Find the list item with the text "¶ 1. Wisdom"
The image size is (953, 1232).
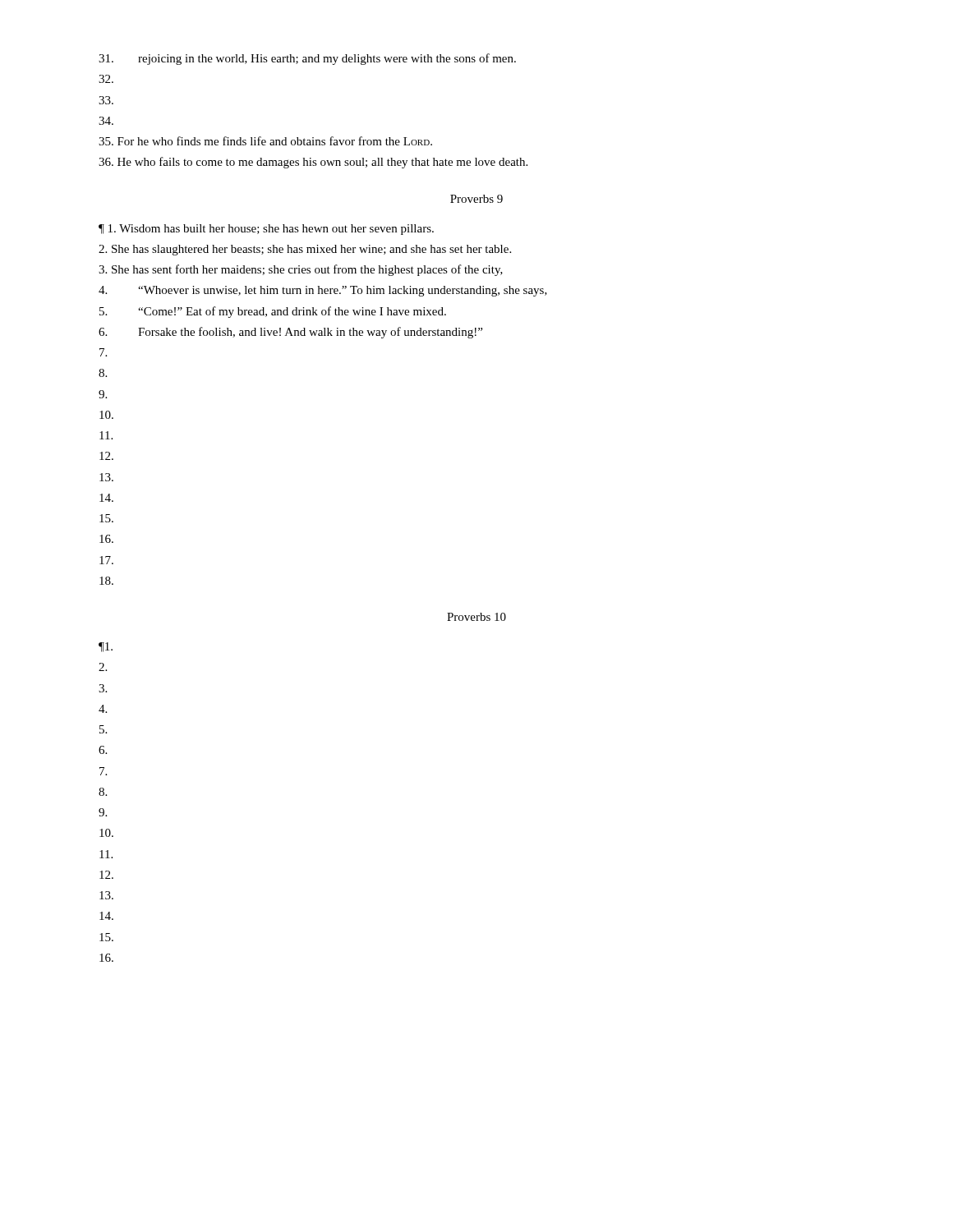266,228
